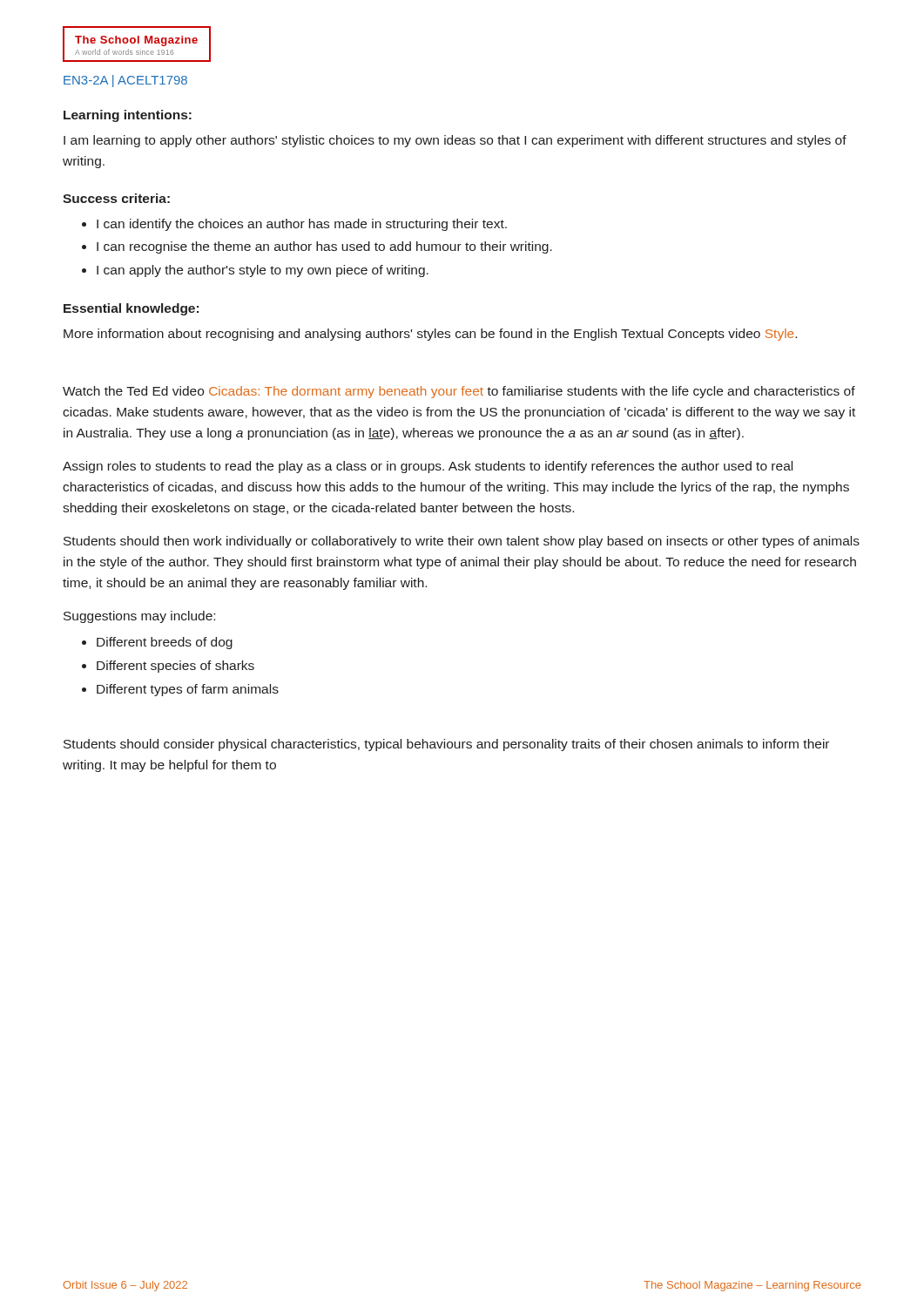Find the logo

click(462, 45)
